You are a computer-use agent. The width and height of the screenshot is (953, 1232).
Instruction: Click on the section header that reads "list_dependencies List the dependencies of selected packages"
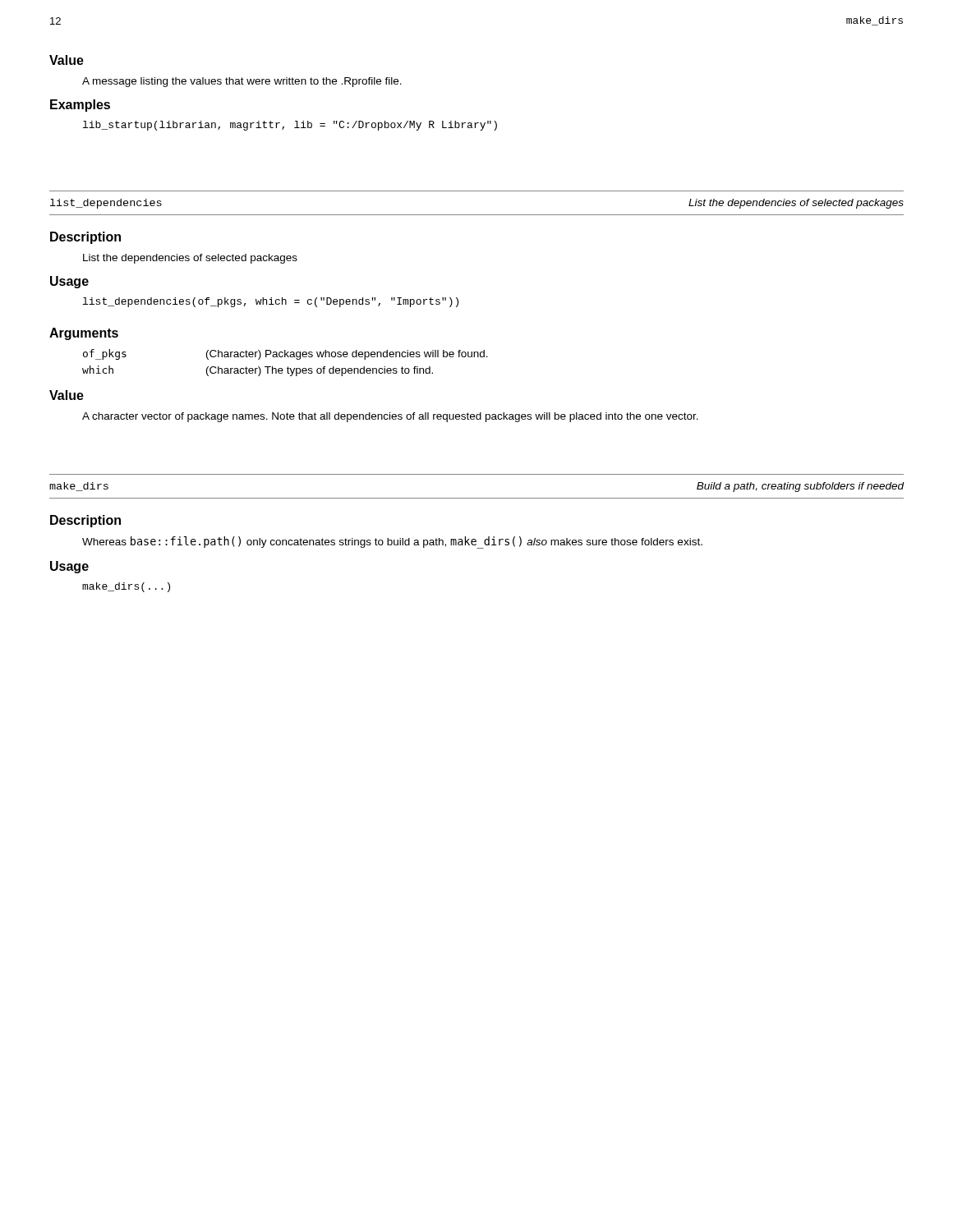point(476,203)
